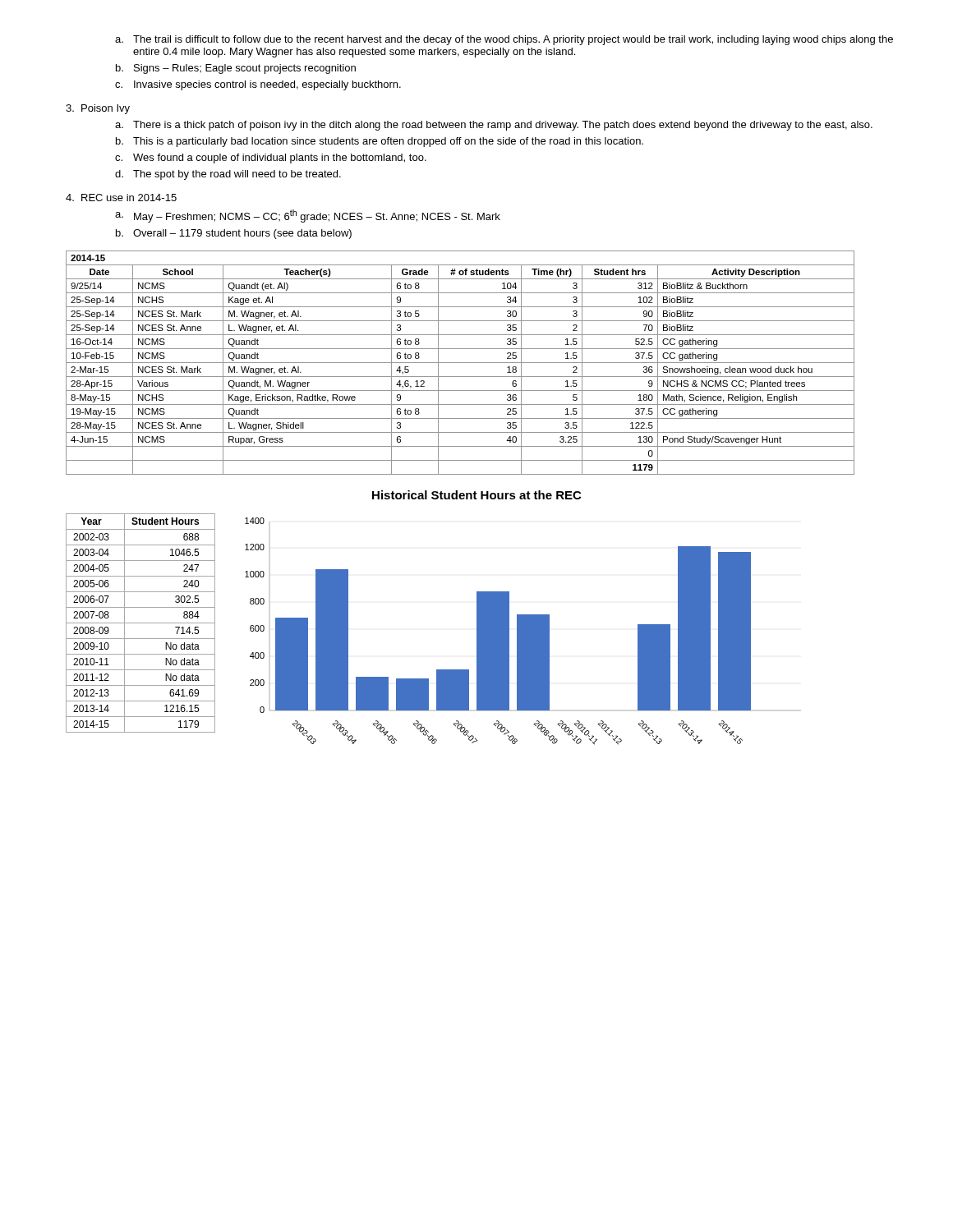The image size is (953, 1232).
Task: Find "3. Poison Ivy" on this page
Action: (98, 108)
